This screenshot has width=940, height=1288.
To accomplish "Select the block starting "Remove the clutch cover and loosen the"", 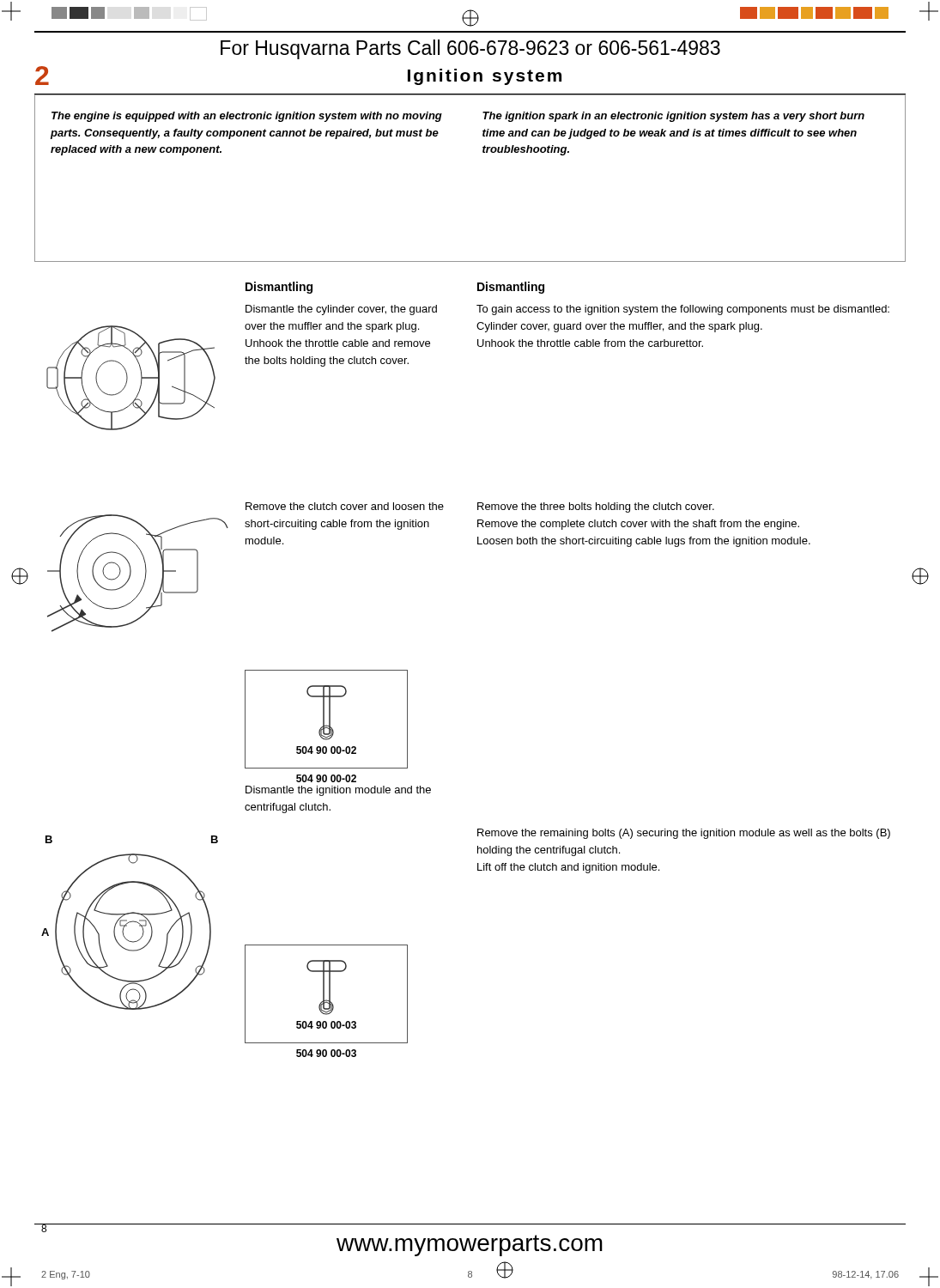I will (x=344, y=524).
